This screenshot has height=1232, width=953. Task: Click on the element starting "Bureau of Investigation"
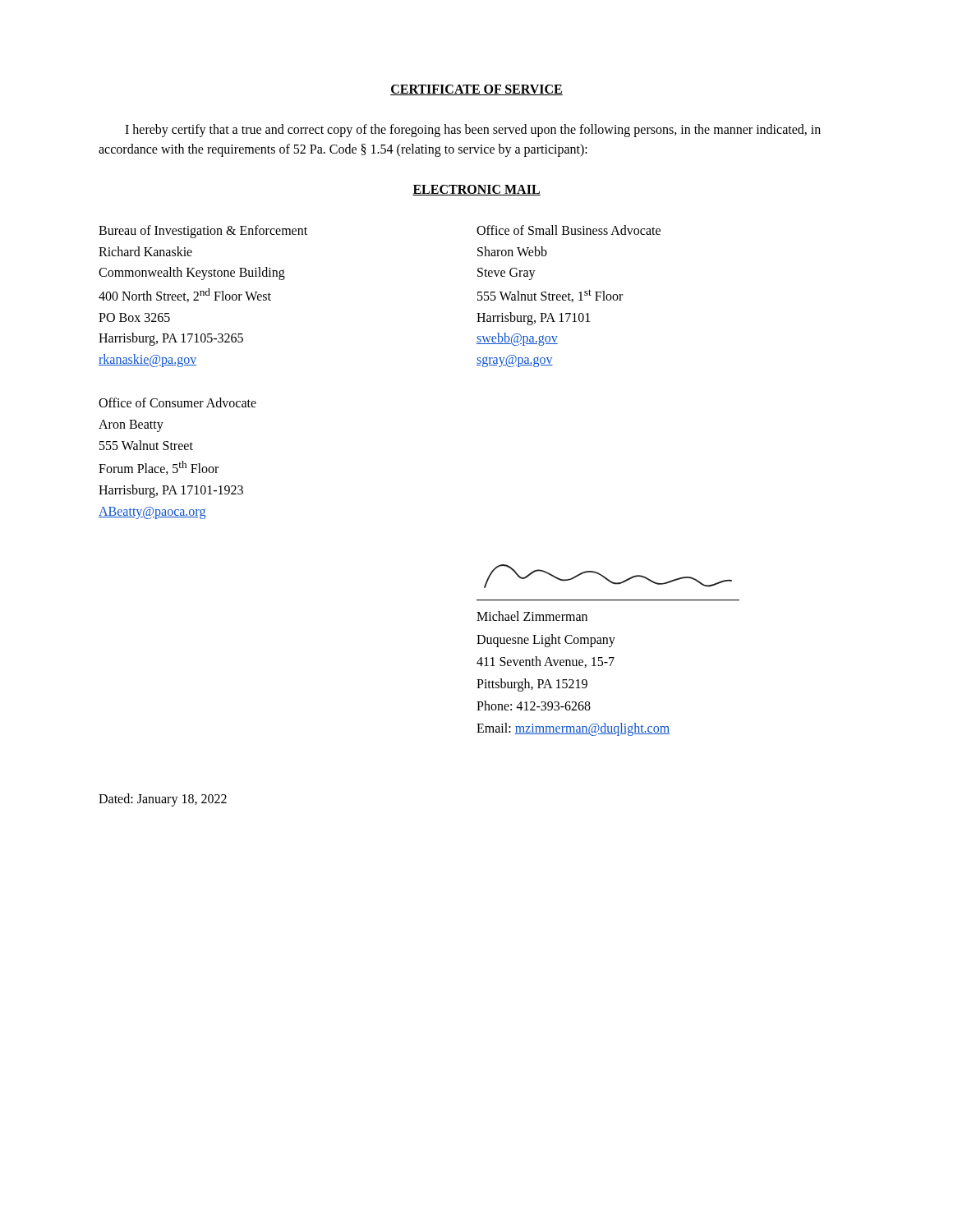pyautogui.click(x=203, y=295)
